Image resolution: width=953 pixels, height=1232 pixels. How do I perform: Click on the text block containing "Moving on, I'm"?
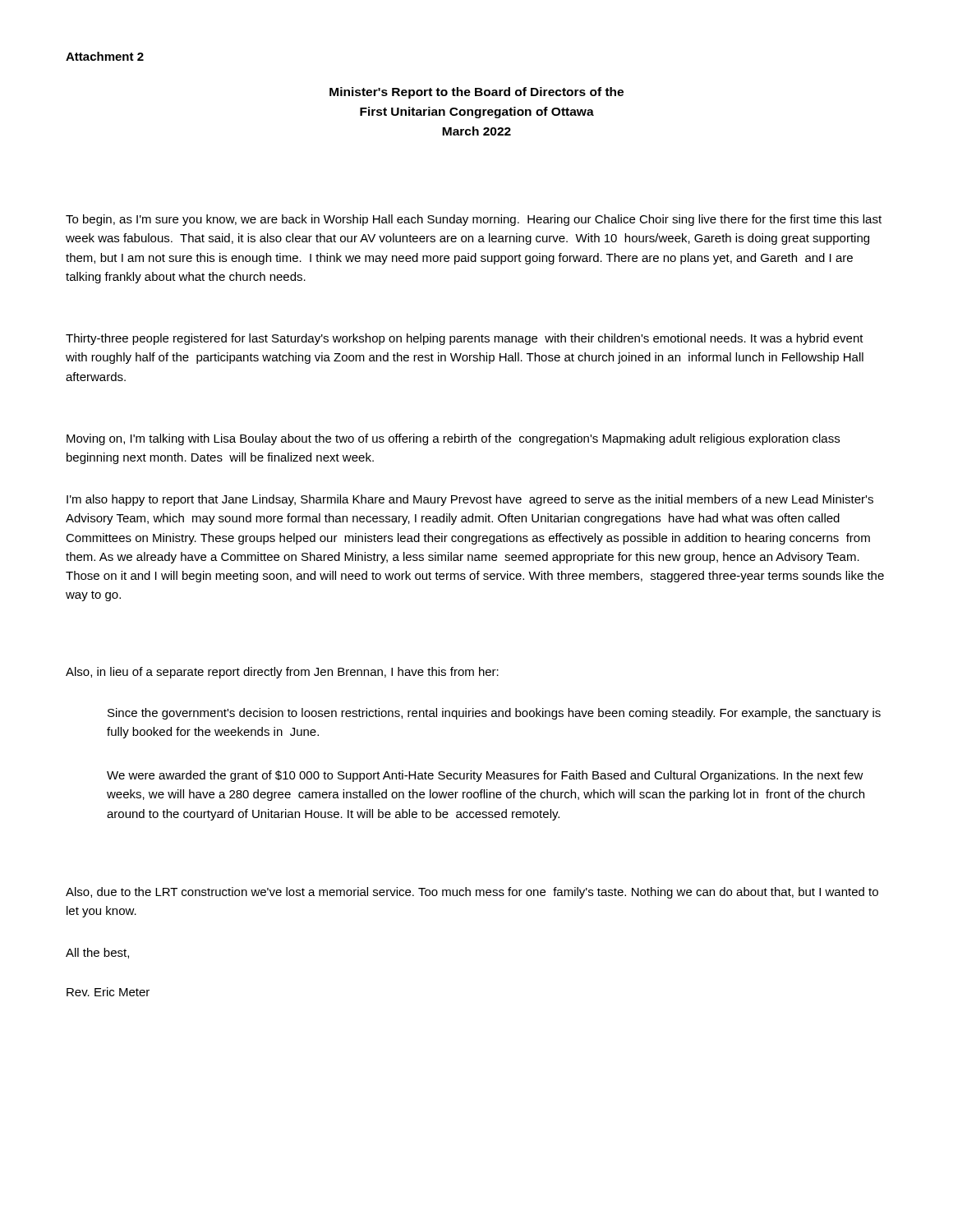coord(453,448)
